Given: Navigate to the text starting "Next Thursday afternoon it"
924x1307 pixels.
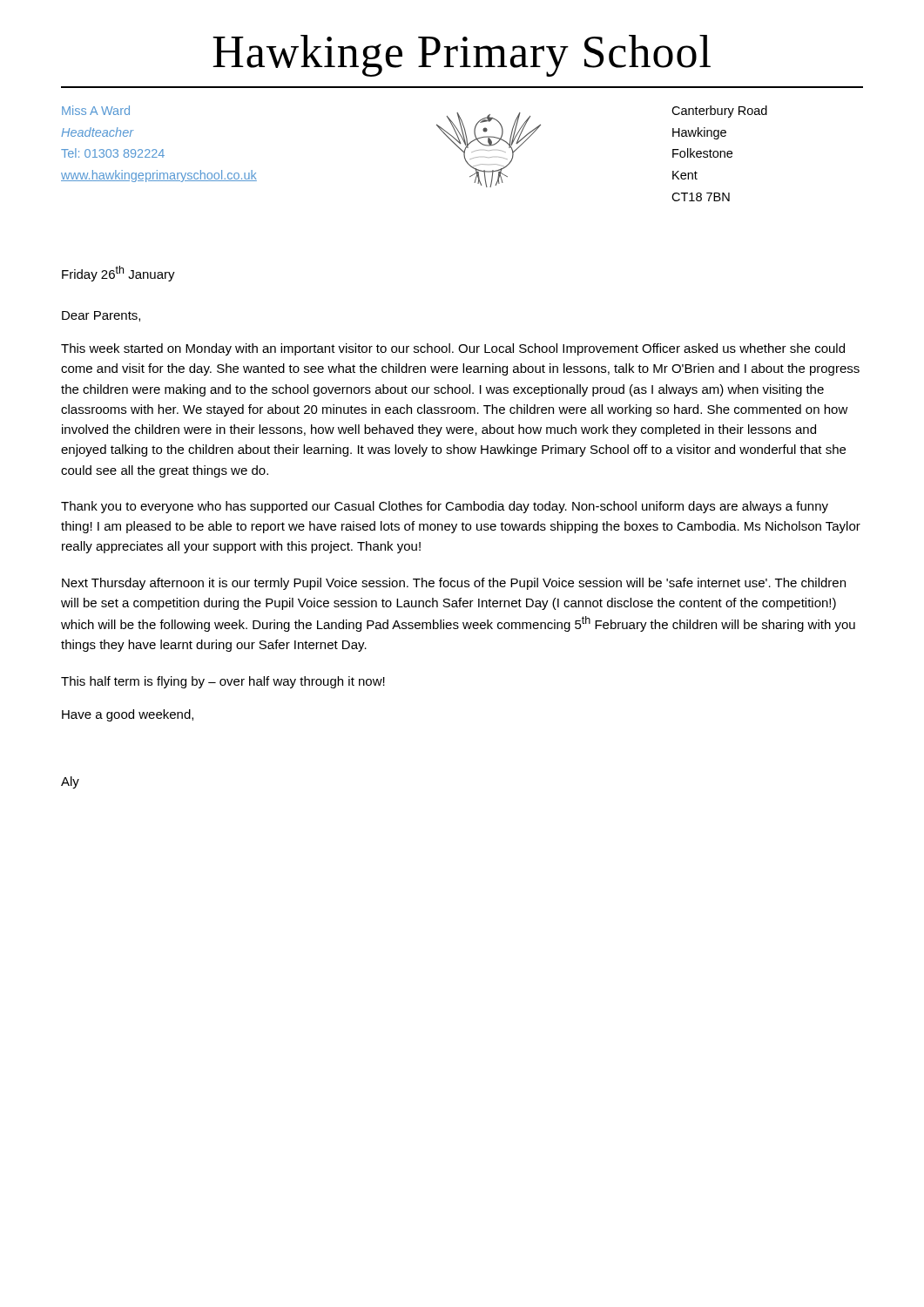Looking at the screenshot, I should 458,614.
